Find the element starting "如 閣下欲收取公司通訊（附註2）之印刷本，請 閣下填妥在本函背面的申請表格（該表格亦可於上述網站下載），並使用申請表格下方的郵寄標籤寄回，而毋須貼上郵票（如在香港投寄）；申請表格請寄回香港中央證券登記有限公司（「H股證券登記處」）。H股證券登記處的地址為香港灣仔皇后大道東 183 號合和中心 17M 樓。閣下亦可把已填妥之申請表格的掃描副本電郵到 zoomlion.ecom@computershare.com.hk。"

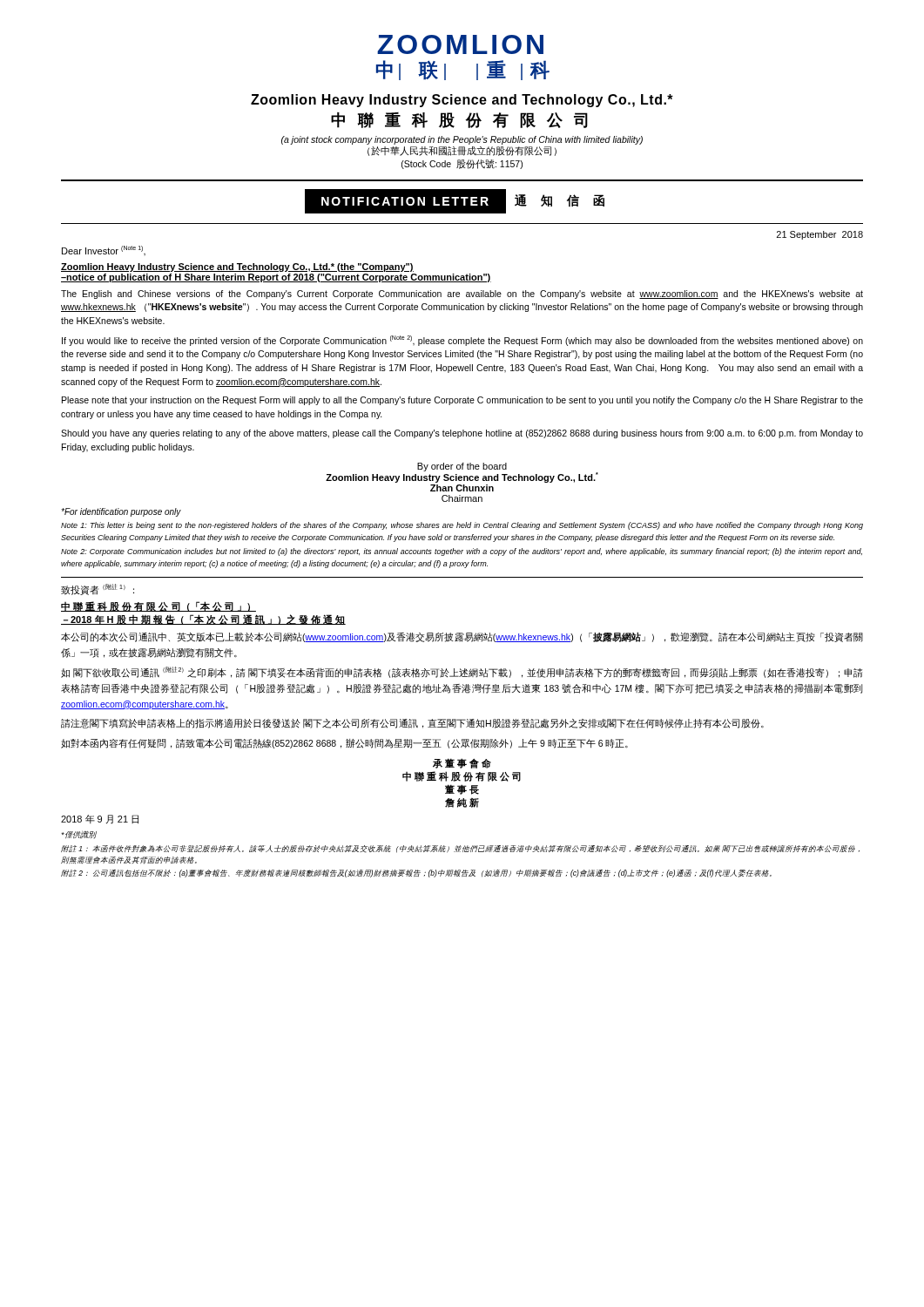tap(462, 688)
